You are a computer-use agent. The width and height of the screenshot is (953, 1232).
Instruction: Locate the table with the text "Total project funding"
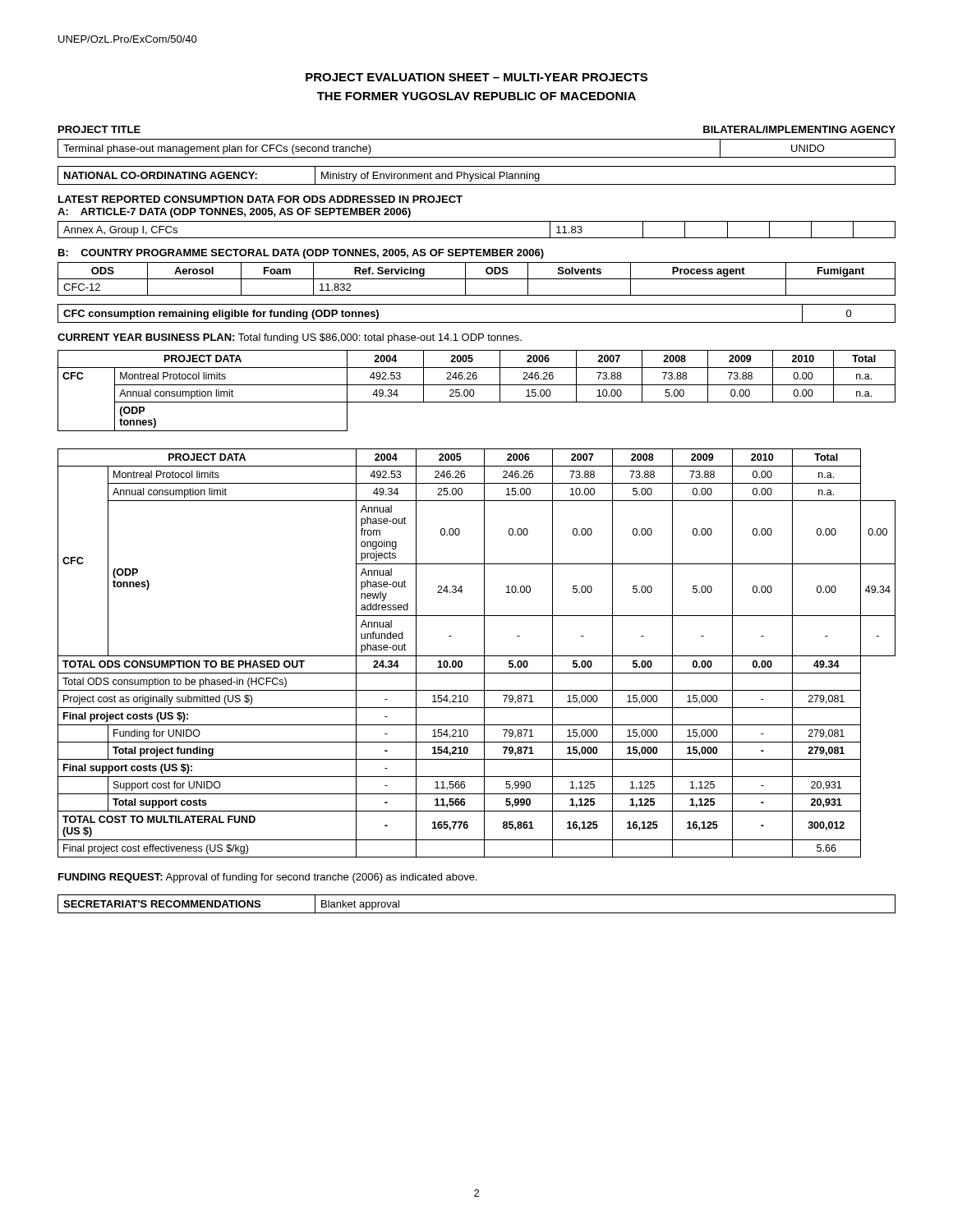click(476, 653)
